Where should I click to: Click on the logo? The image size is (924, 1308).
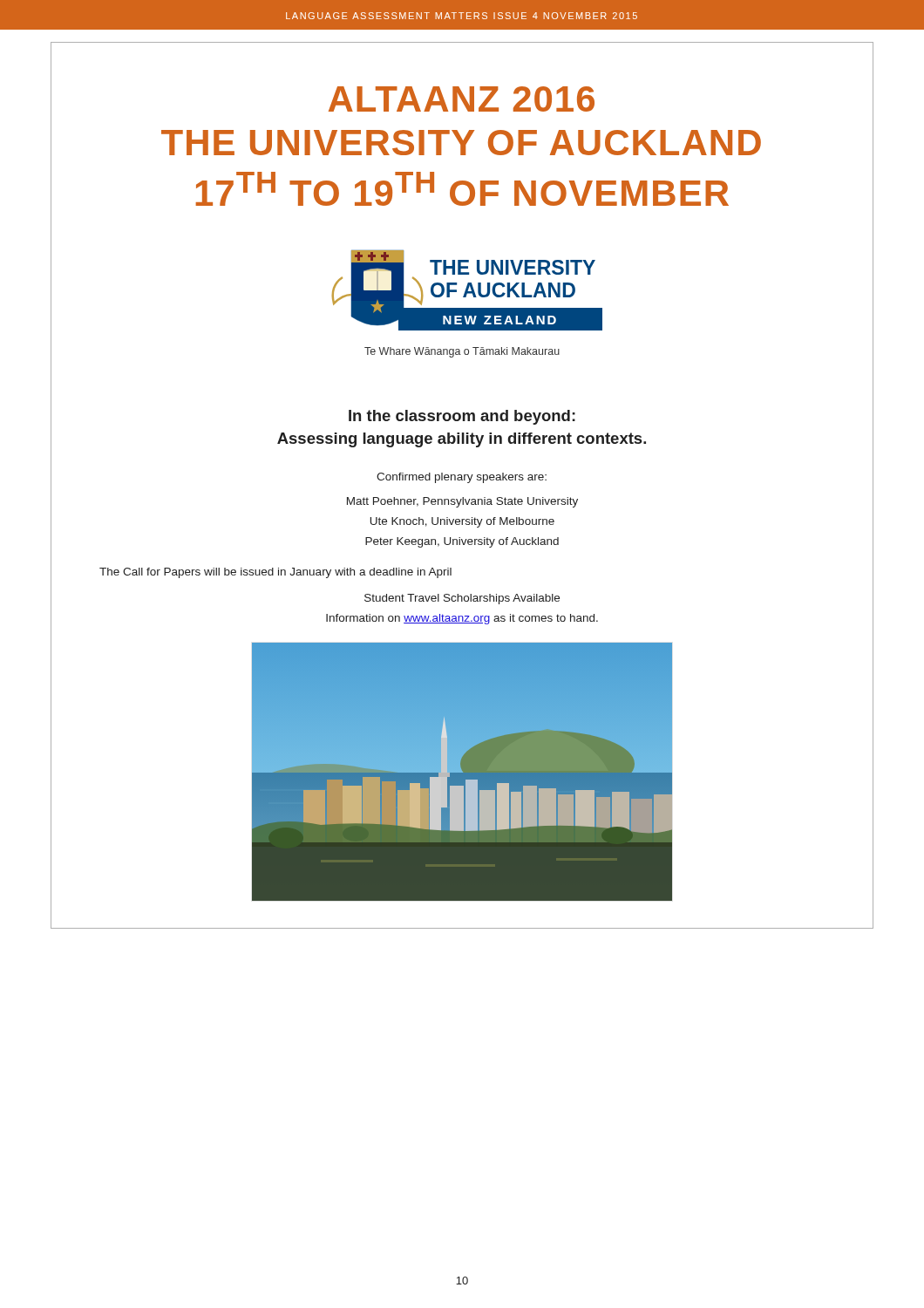tap(462, 311)
